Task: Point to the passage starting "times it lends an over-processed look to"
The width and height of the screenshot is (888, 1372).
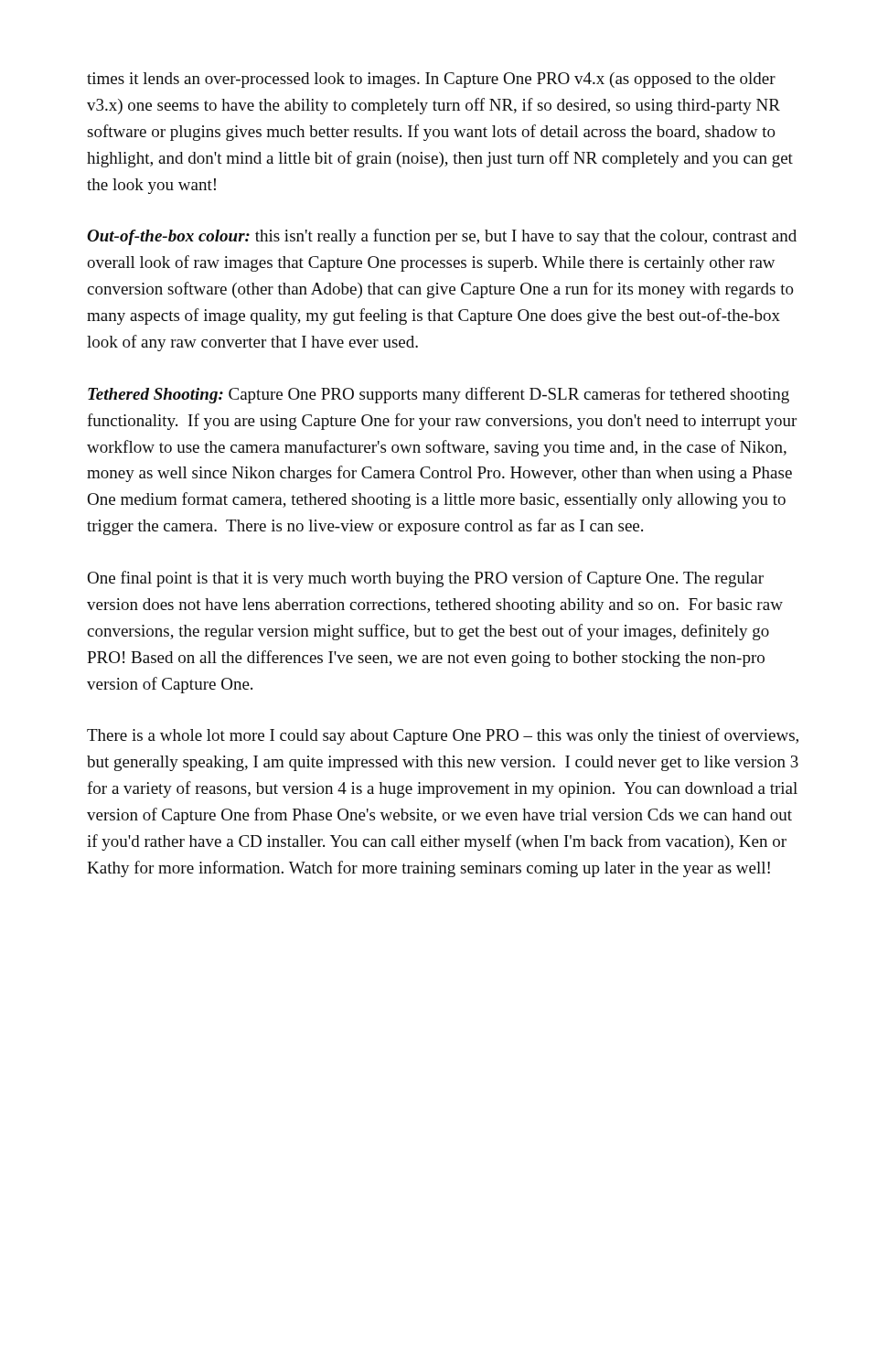Action: [x=440, y=131]
